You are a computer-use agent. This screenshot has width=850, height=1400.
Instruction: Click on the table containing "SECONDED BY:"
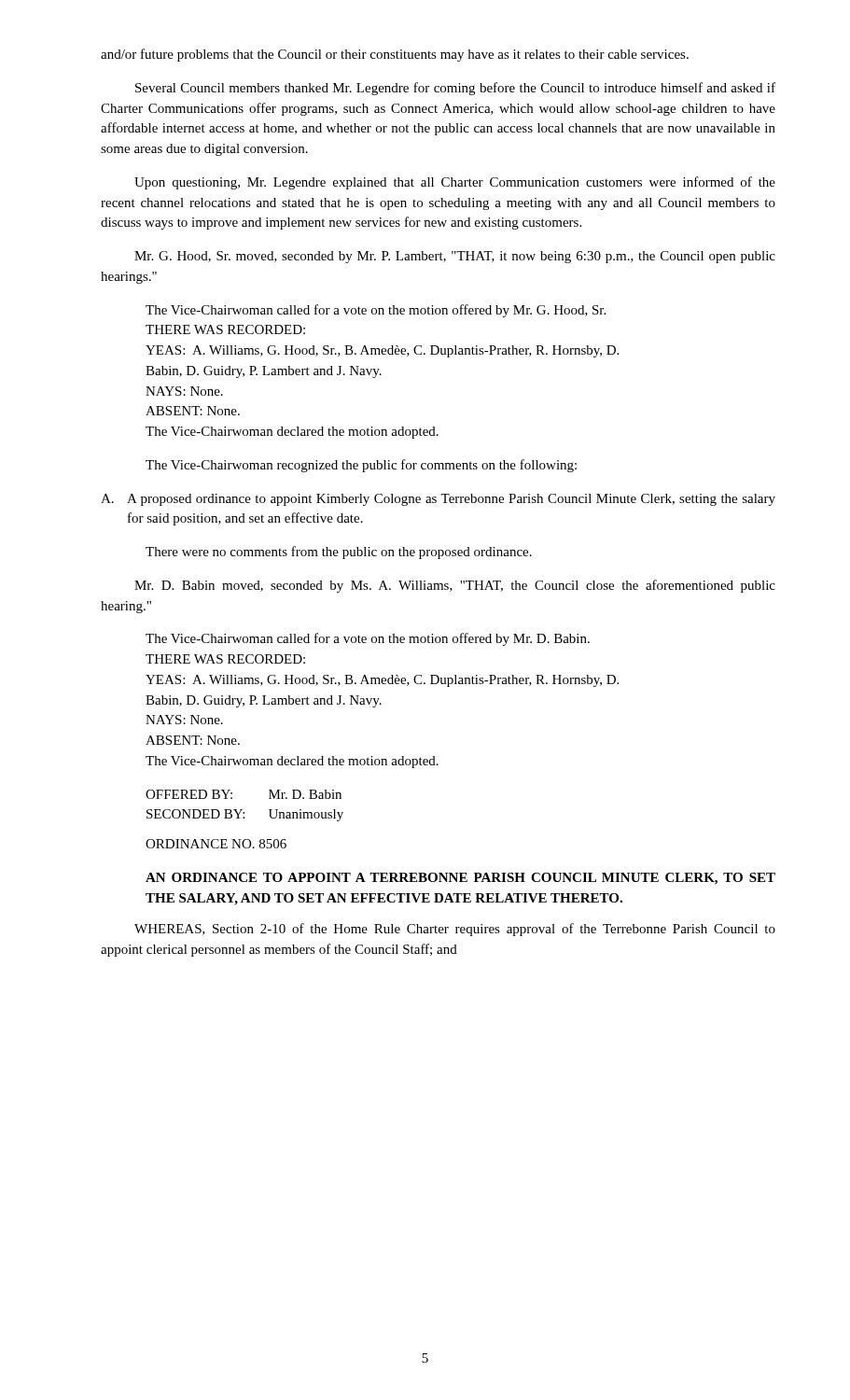438,805
